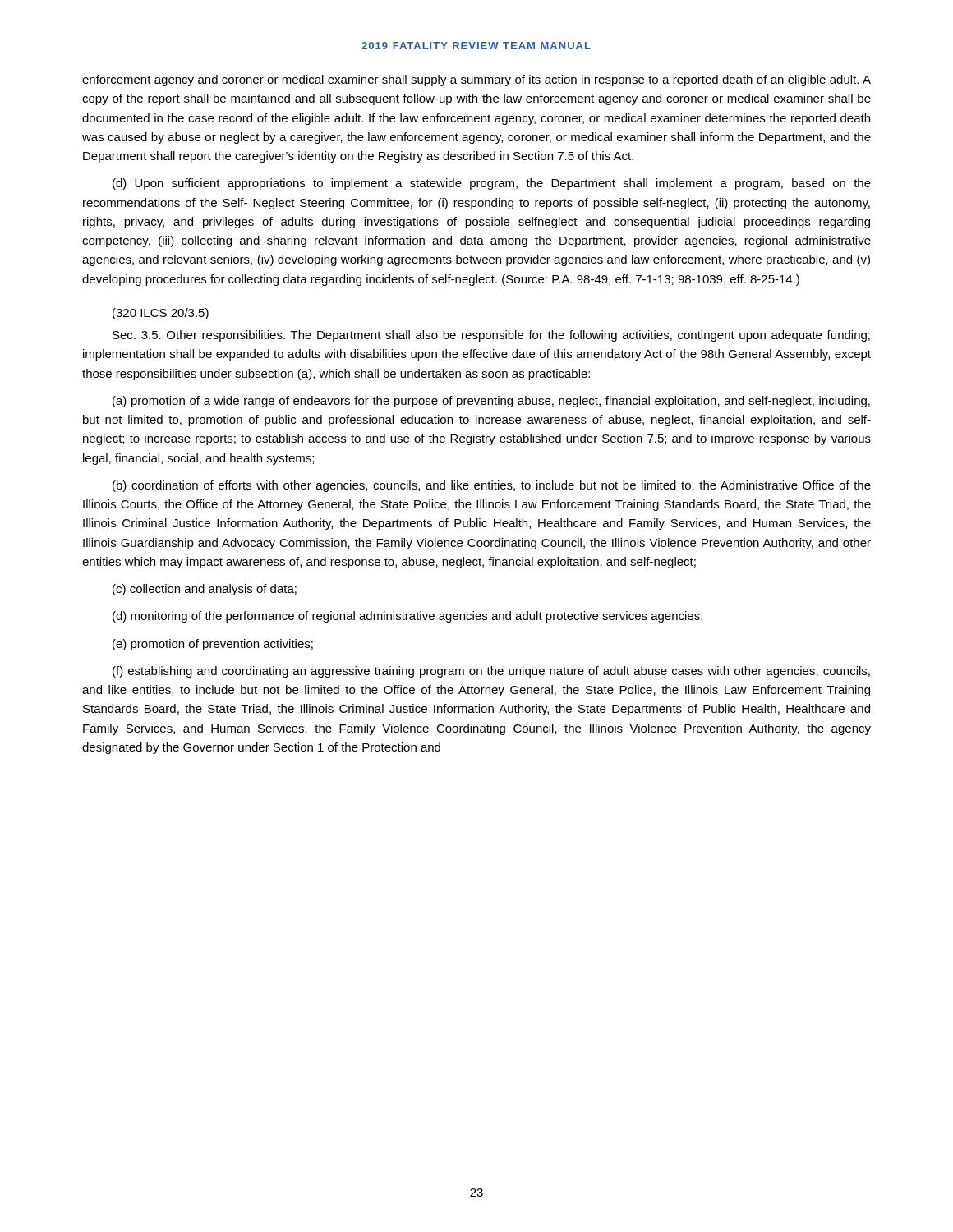Find the block on this page that starts "(a) promotion of a wide range of endeavors"
953x1232 pixels.
[476, 429]
